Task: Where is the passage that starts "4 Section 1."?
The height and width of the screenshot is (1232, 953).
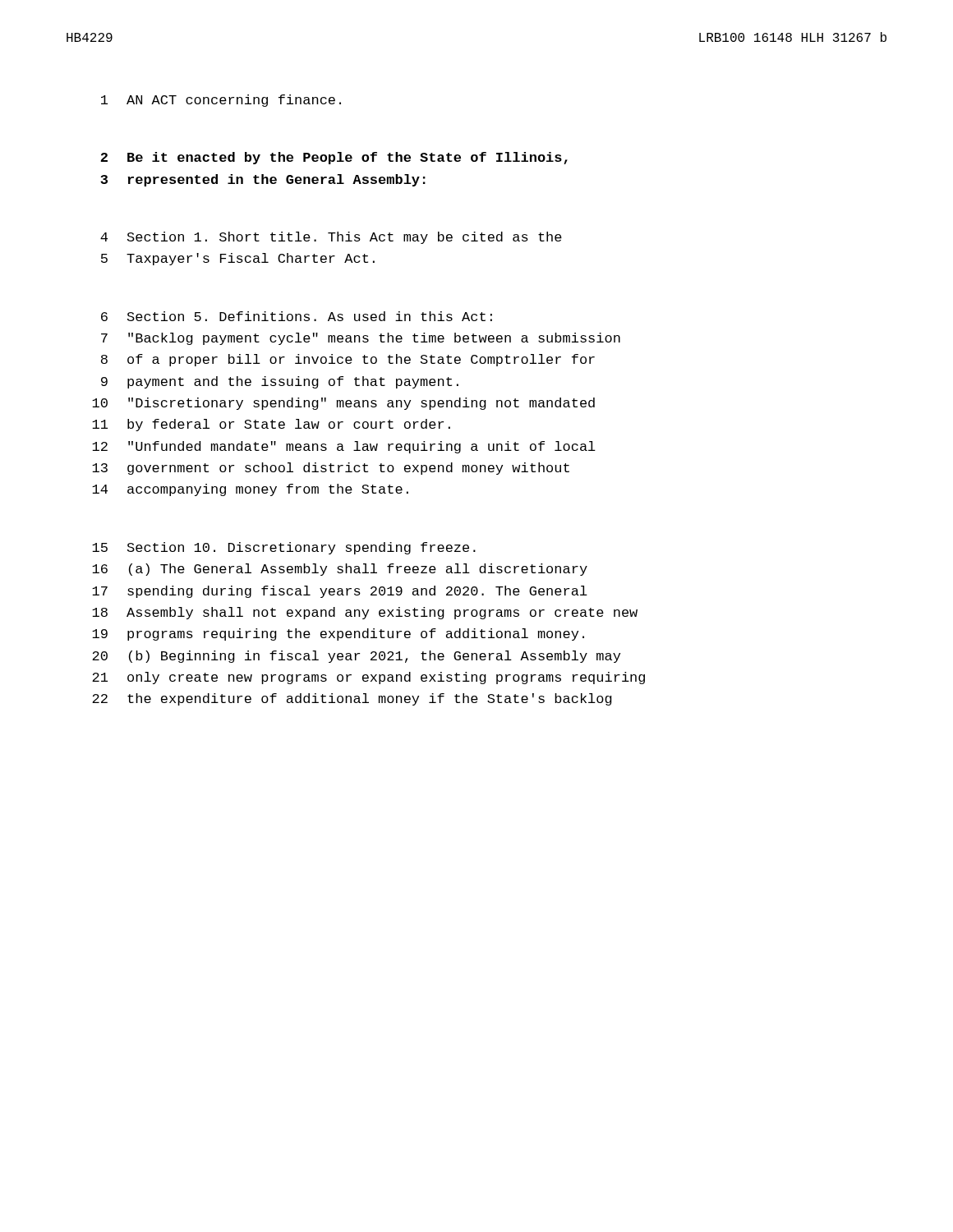Action: (x=476, y=238)
